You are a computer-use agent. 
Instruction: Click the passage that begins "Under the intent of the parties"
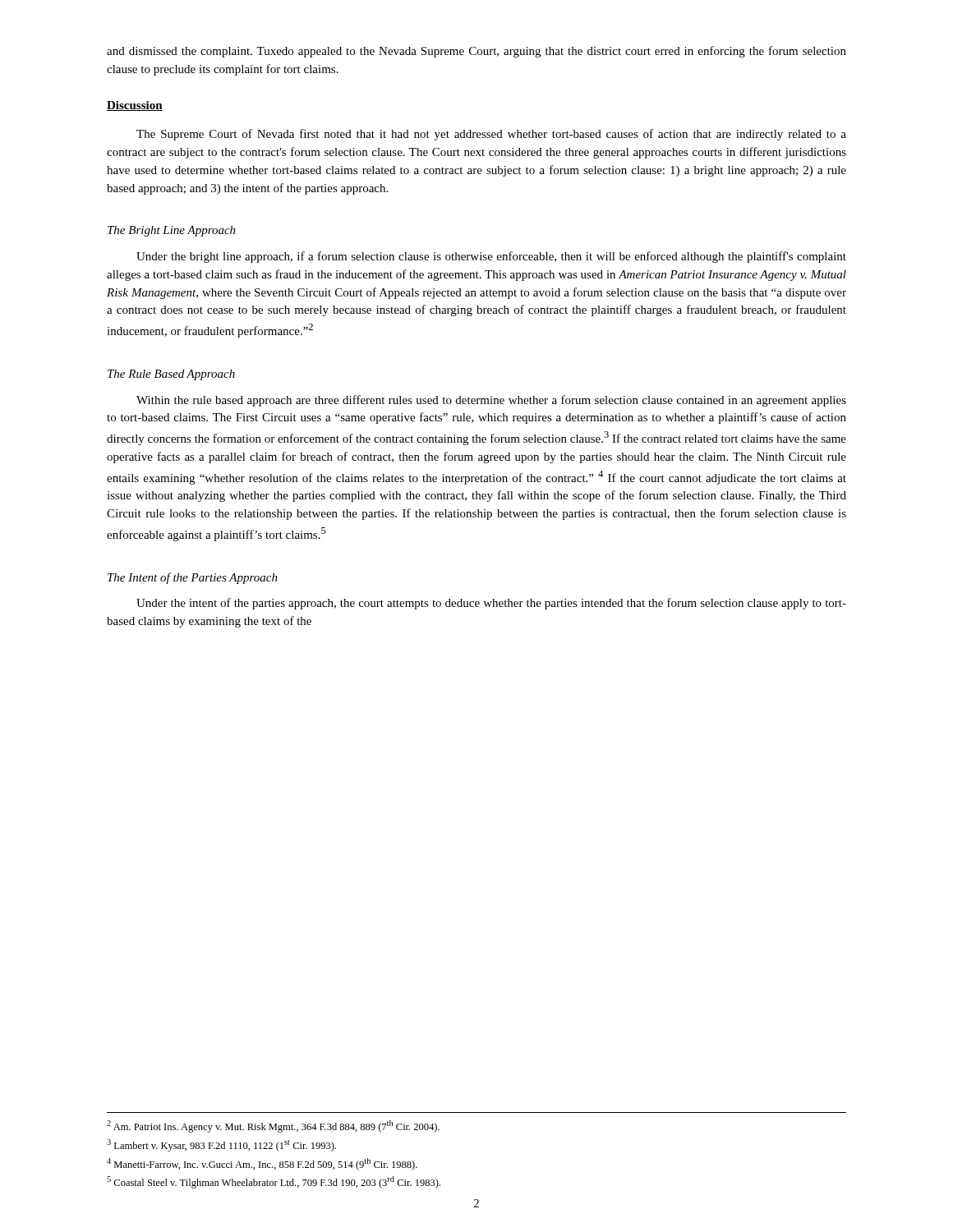(x=476, y=613)
